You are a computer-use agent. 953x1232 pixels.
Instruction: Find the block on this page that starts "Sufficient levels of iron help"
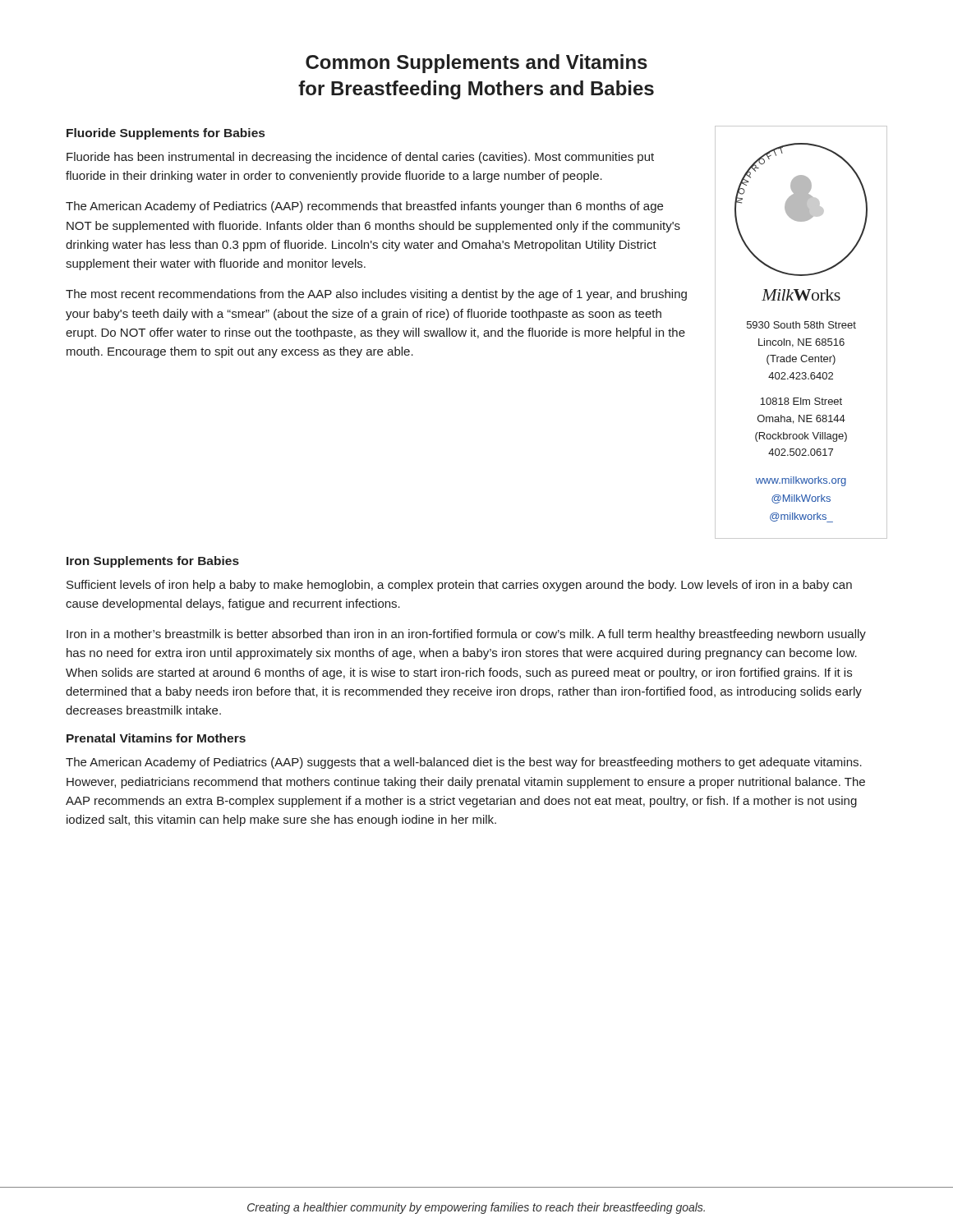point(459,594)
